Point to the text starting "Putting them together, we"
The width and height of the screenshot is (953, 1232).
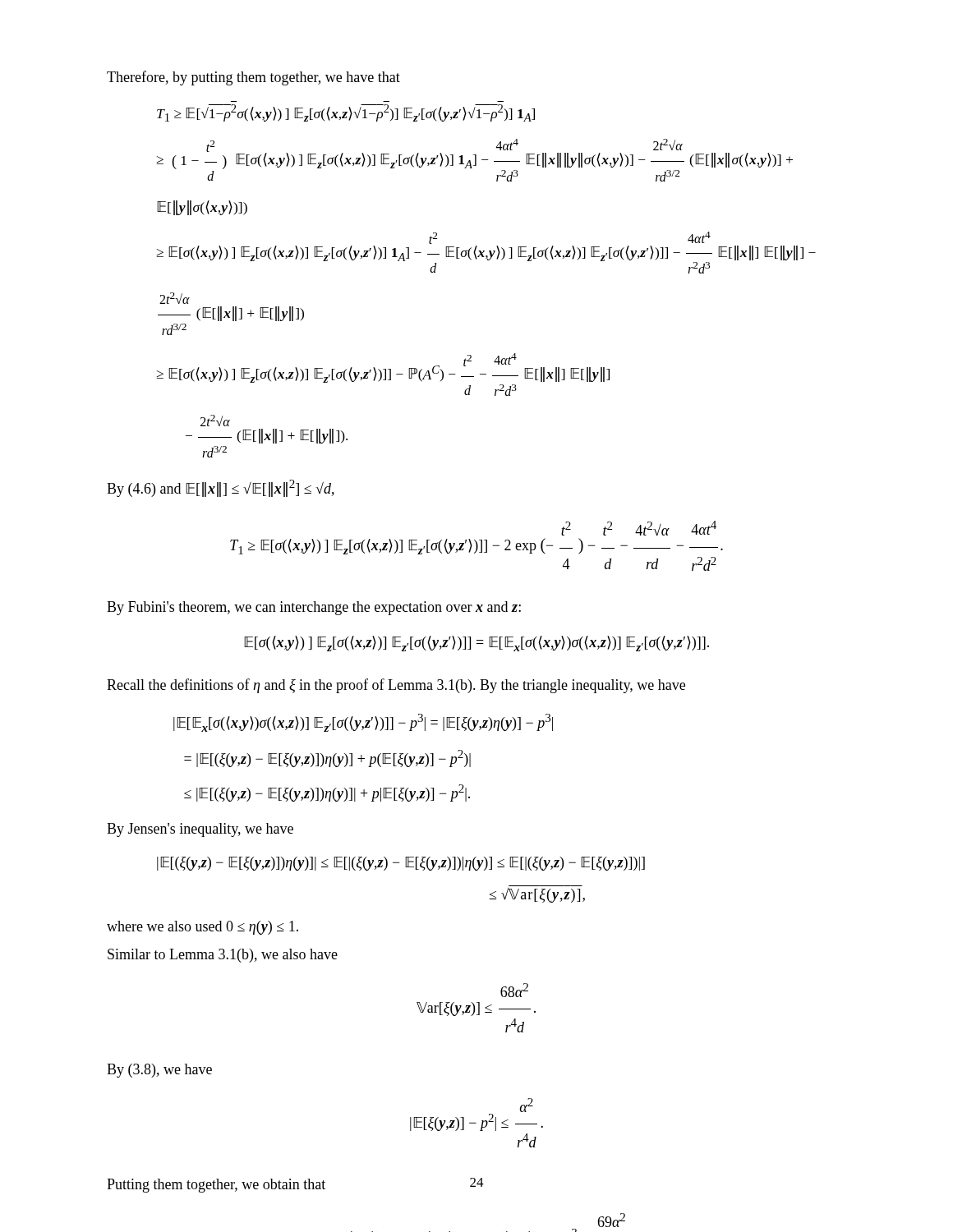tap(216, 1184)
